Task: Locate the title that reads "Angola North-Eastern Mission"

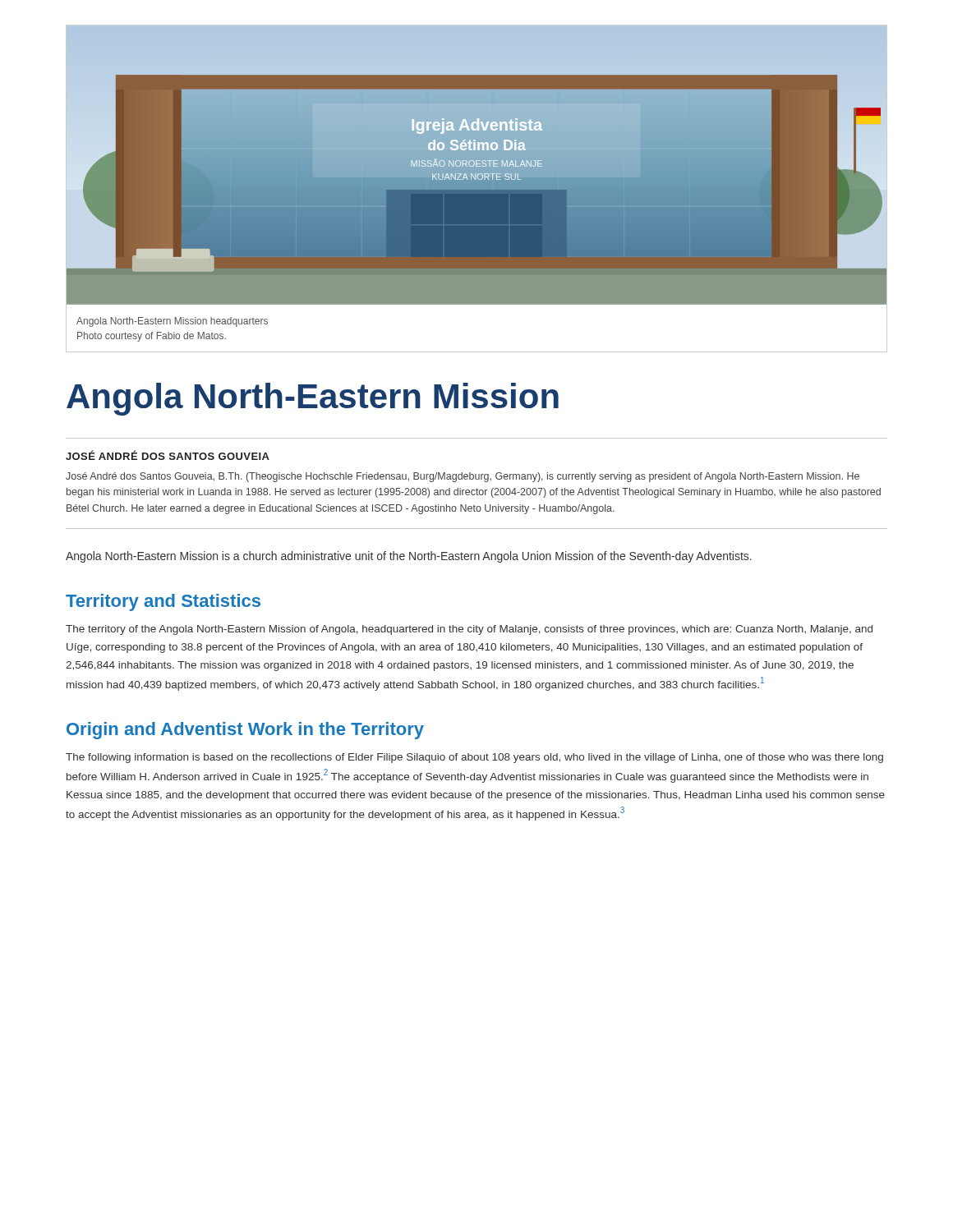Action: [476, 397]
